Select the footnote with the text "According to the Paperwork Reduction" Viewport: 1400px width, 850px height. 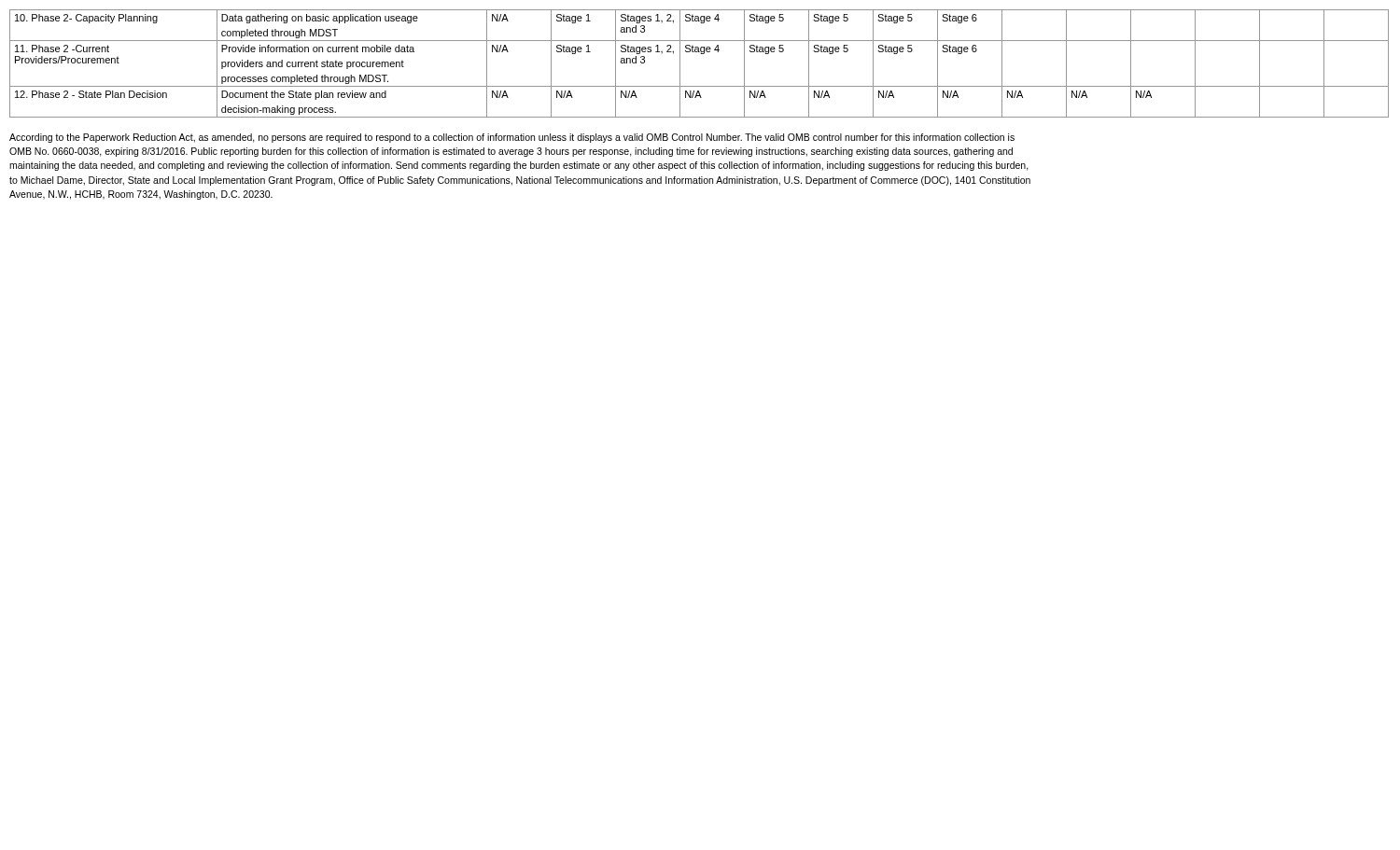click(x=520, y=166)
